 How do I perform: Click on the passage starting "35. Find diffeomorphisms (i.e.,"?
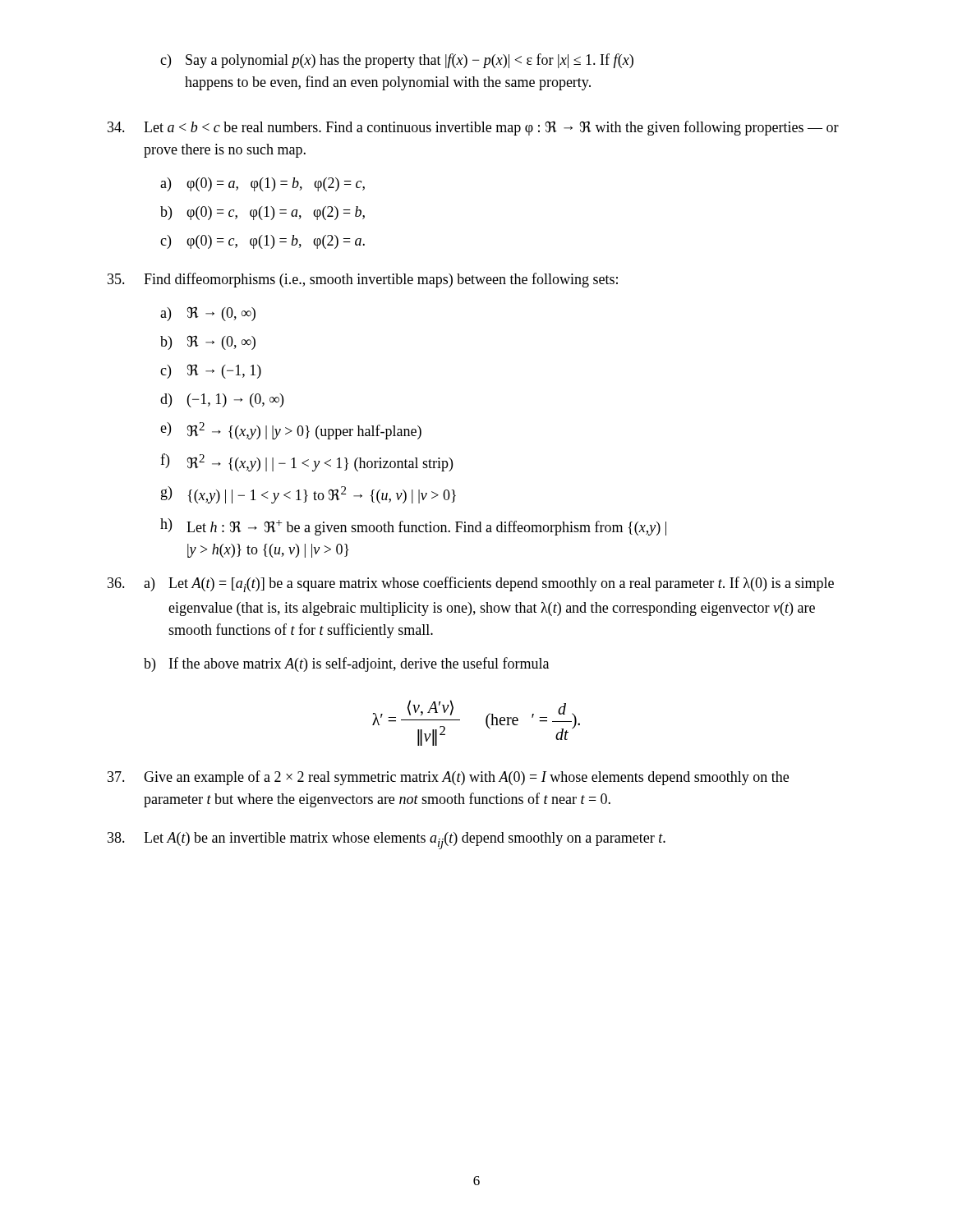coord(363,280)
